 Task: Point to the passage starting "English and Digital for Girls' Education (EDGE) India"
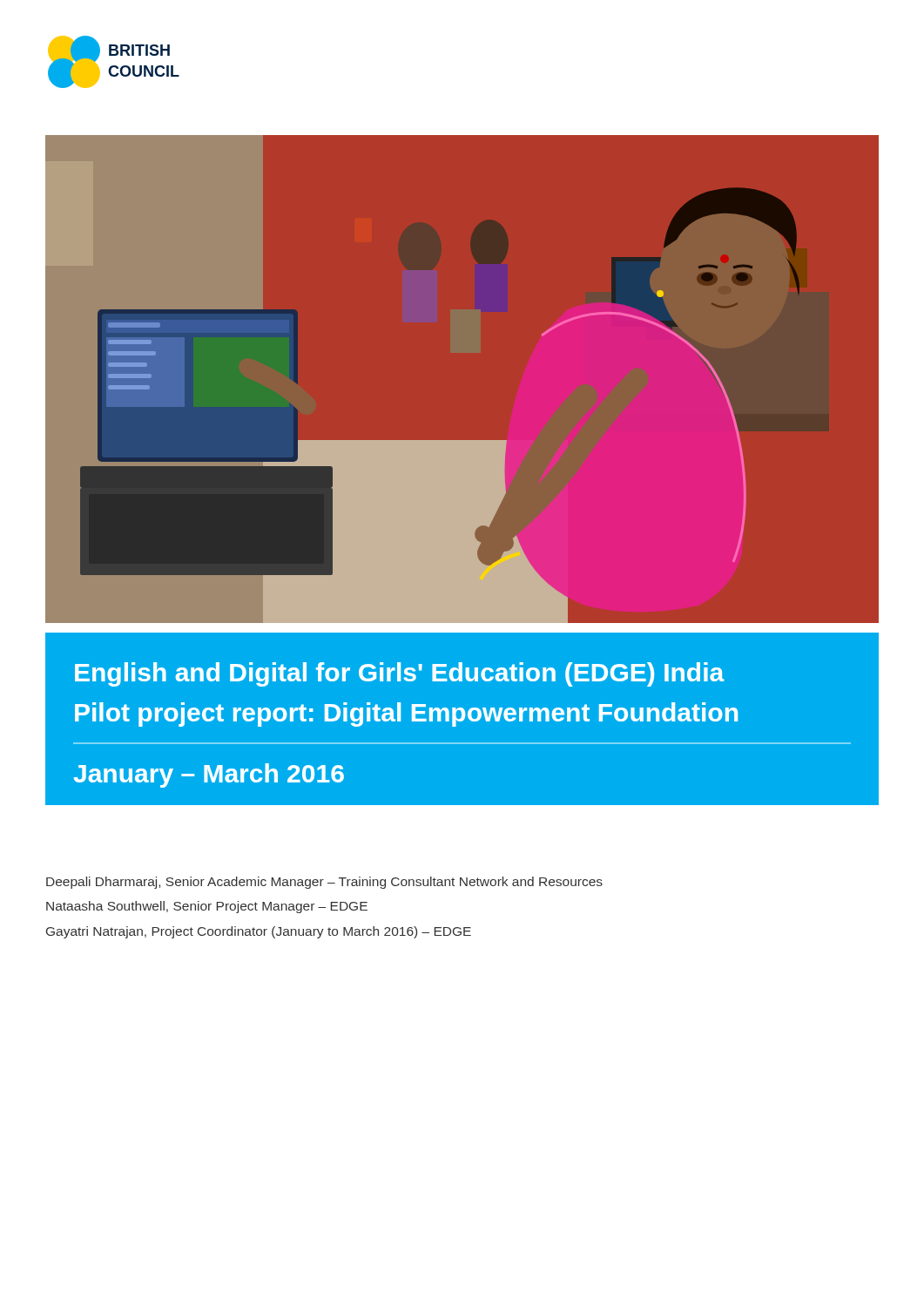pos(462,723)
